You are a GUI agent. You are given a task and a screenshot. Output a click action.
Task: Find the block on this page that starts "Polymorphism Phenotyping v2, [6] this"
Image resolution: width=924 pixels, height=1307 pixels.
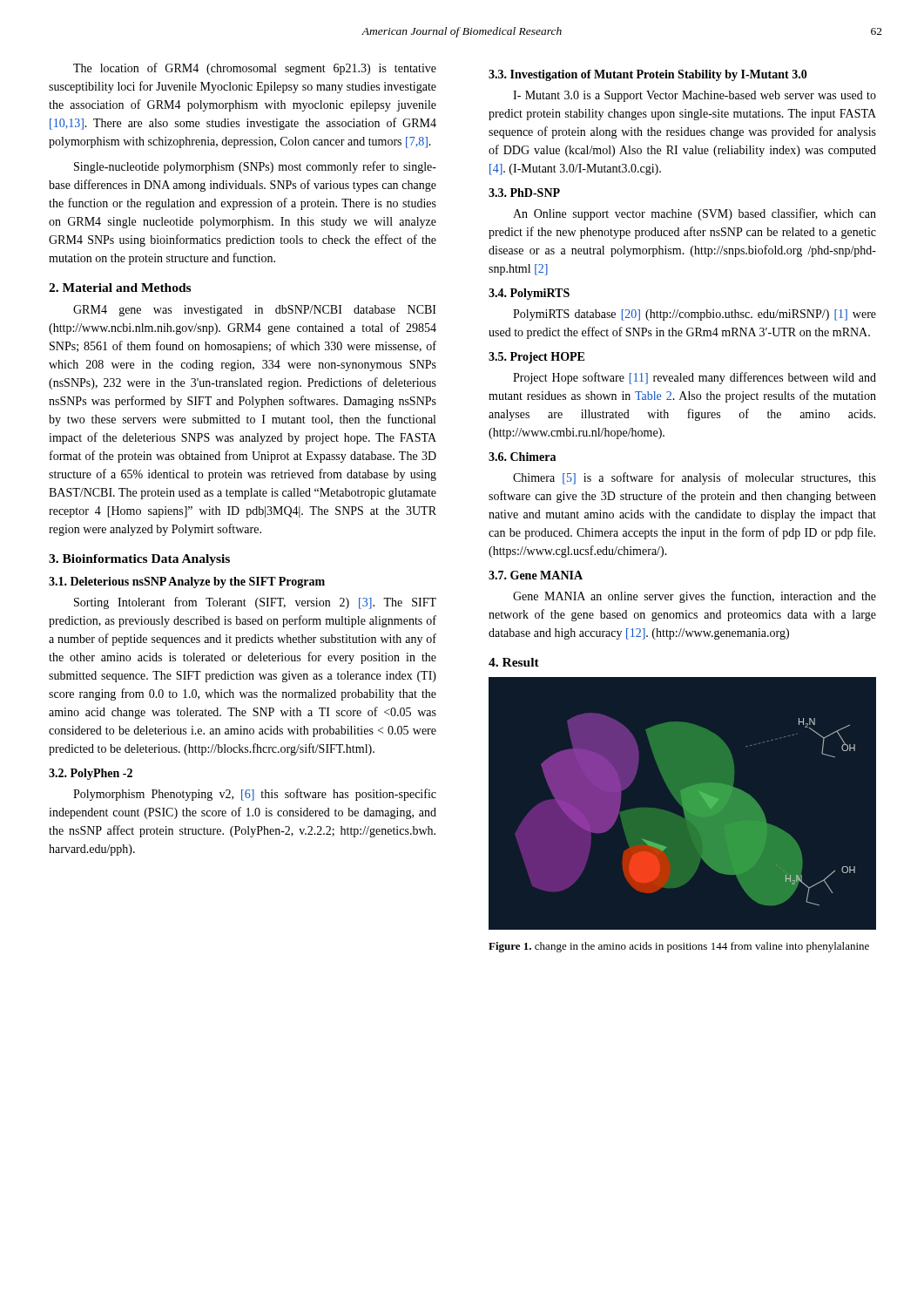[243, 822]
